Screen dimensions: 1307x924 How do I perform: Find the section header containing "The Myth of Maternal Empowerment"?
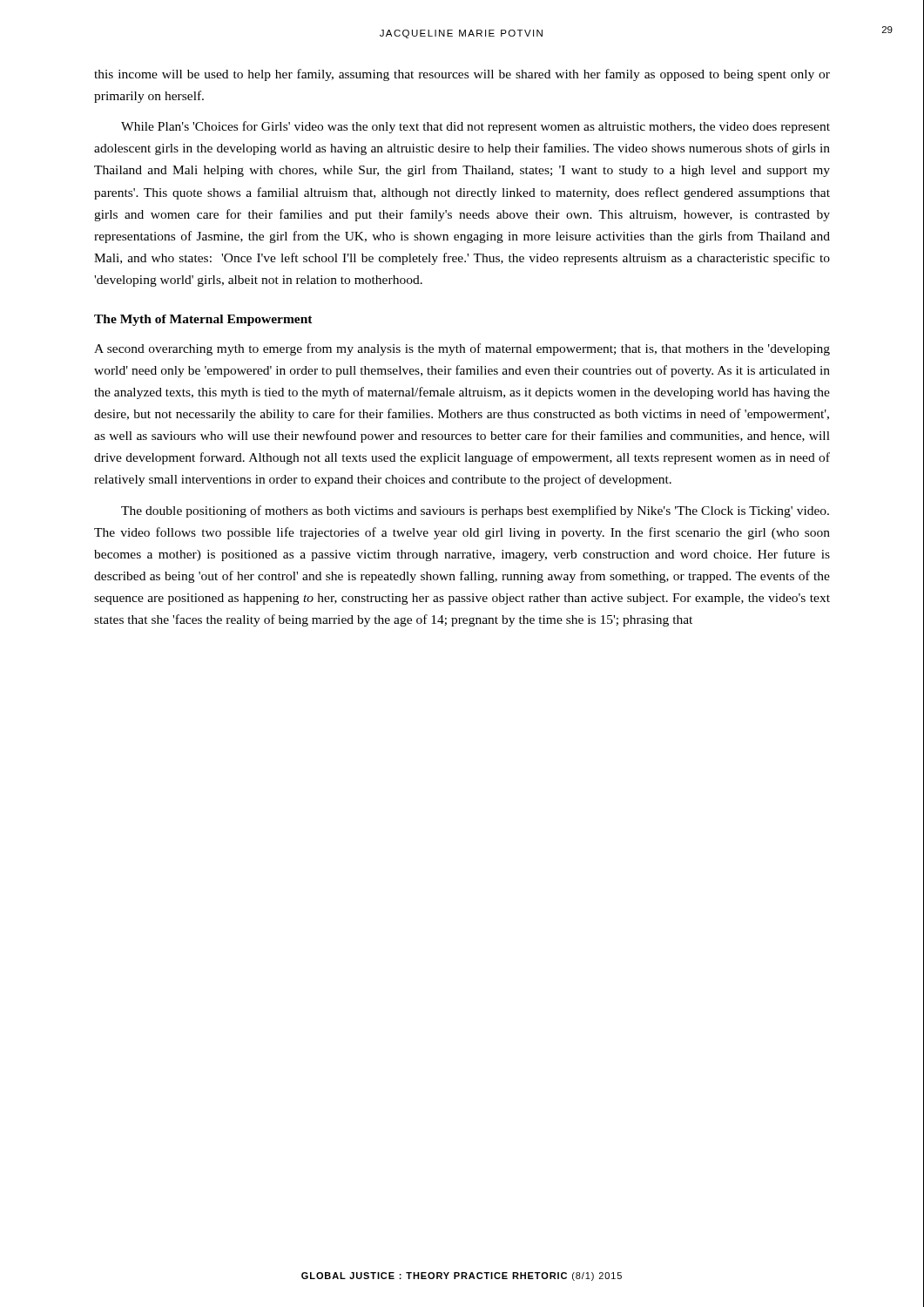(203, 319)
